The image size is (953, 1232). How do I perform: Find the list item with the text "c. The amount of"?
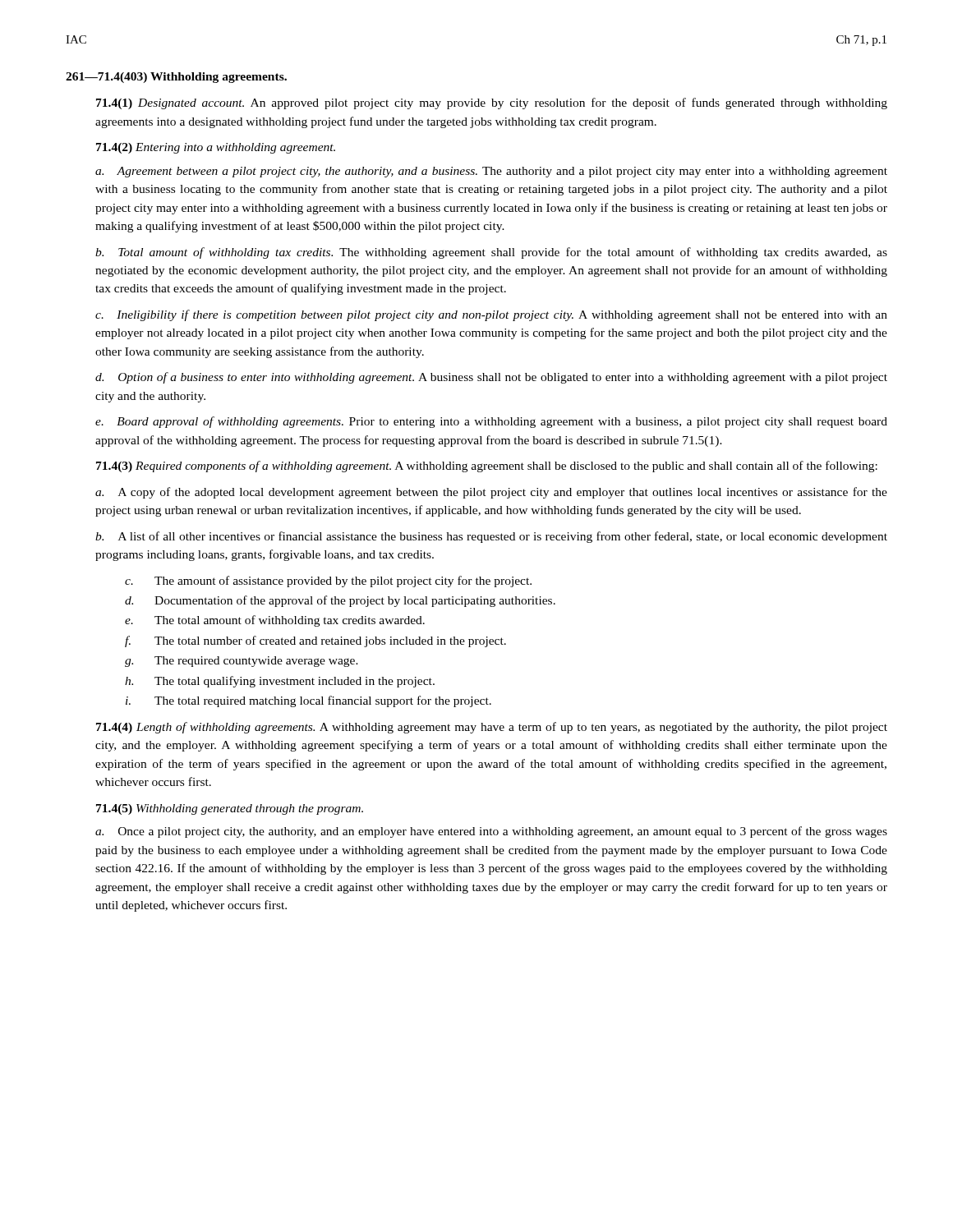[506, 581]
